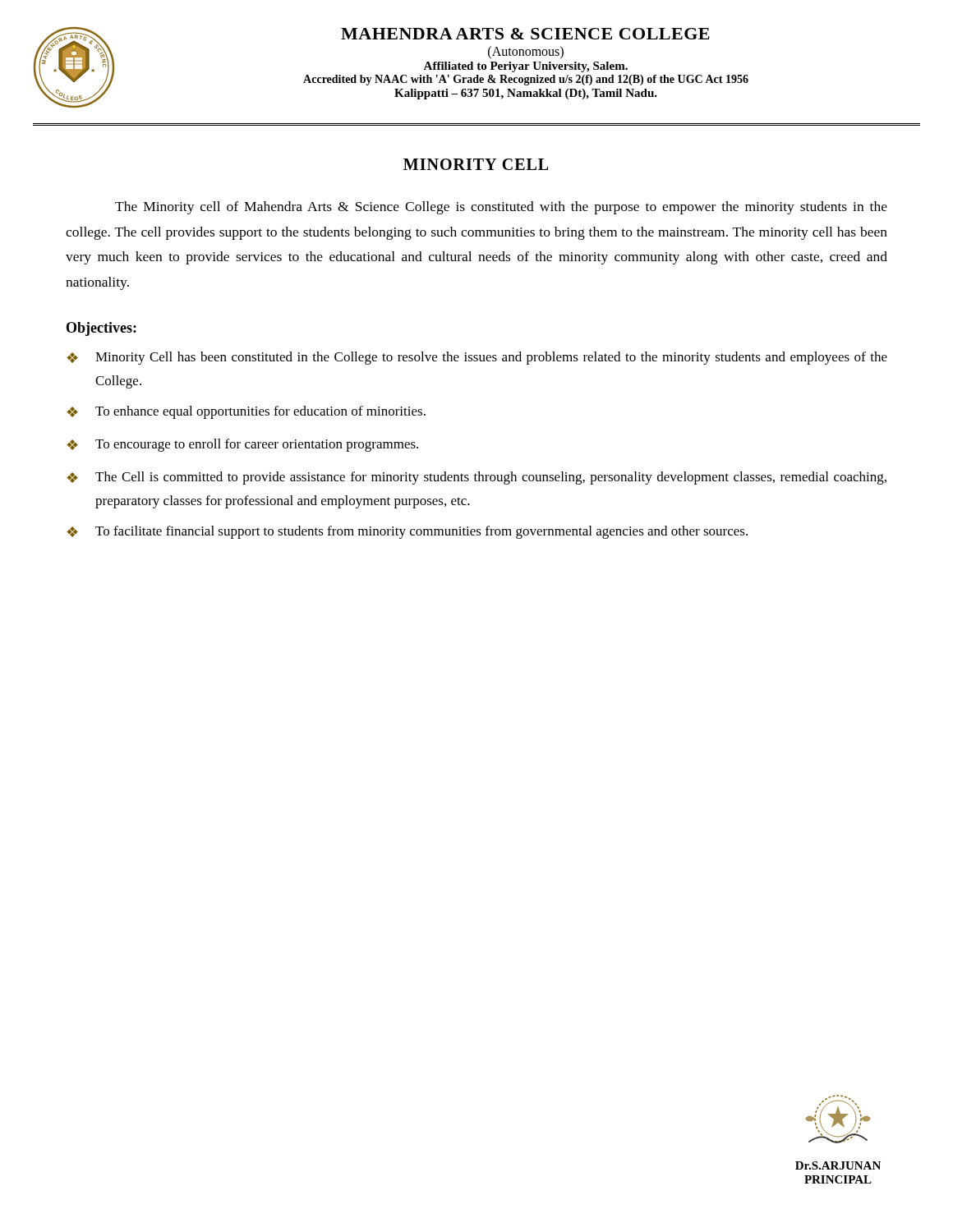
Task: Locate the list item that reads "❖ To encourage to enroll for career"
Action: click(x=243, y=445)
